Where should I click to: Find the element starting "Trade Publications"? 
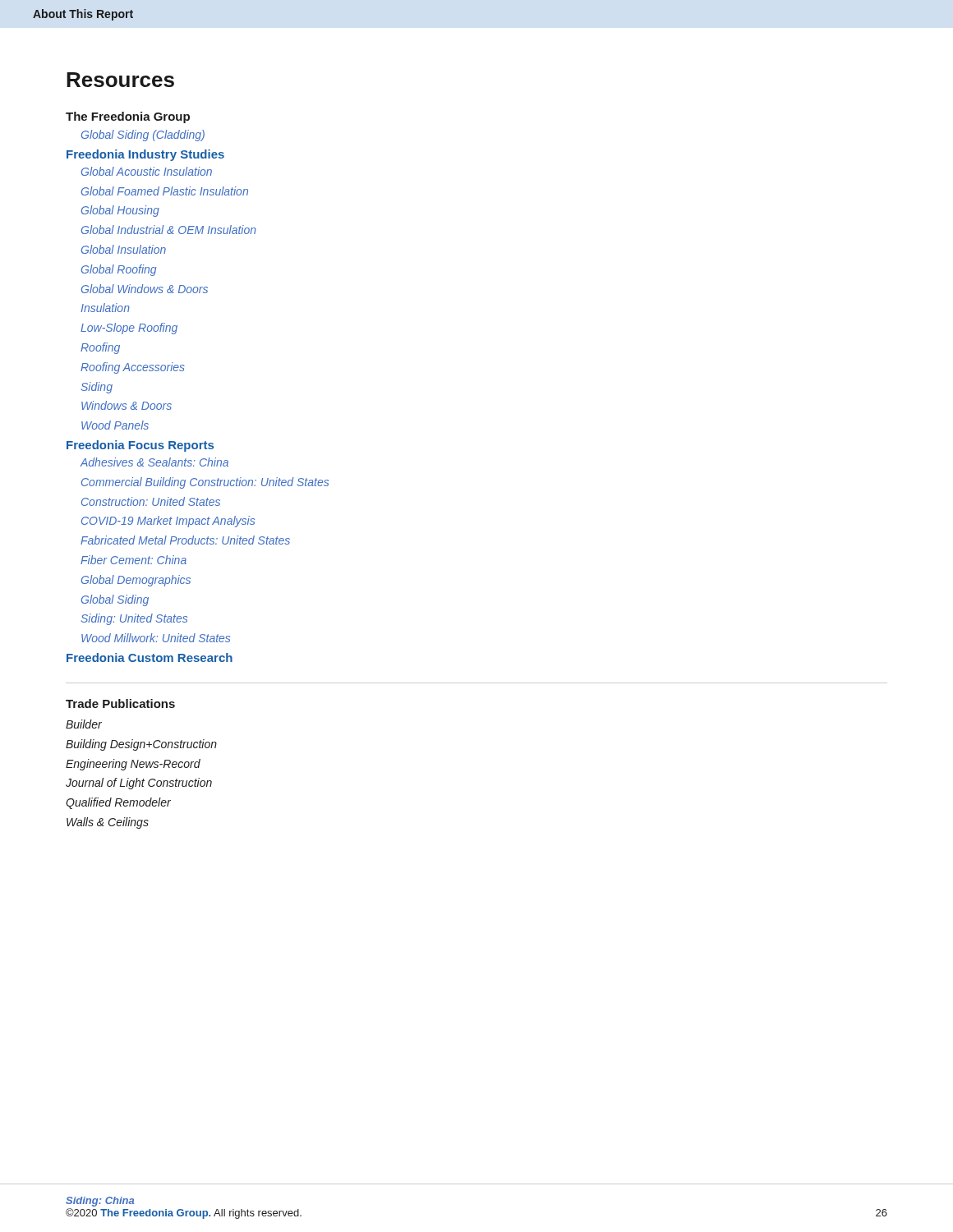(x=121, y=703)
